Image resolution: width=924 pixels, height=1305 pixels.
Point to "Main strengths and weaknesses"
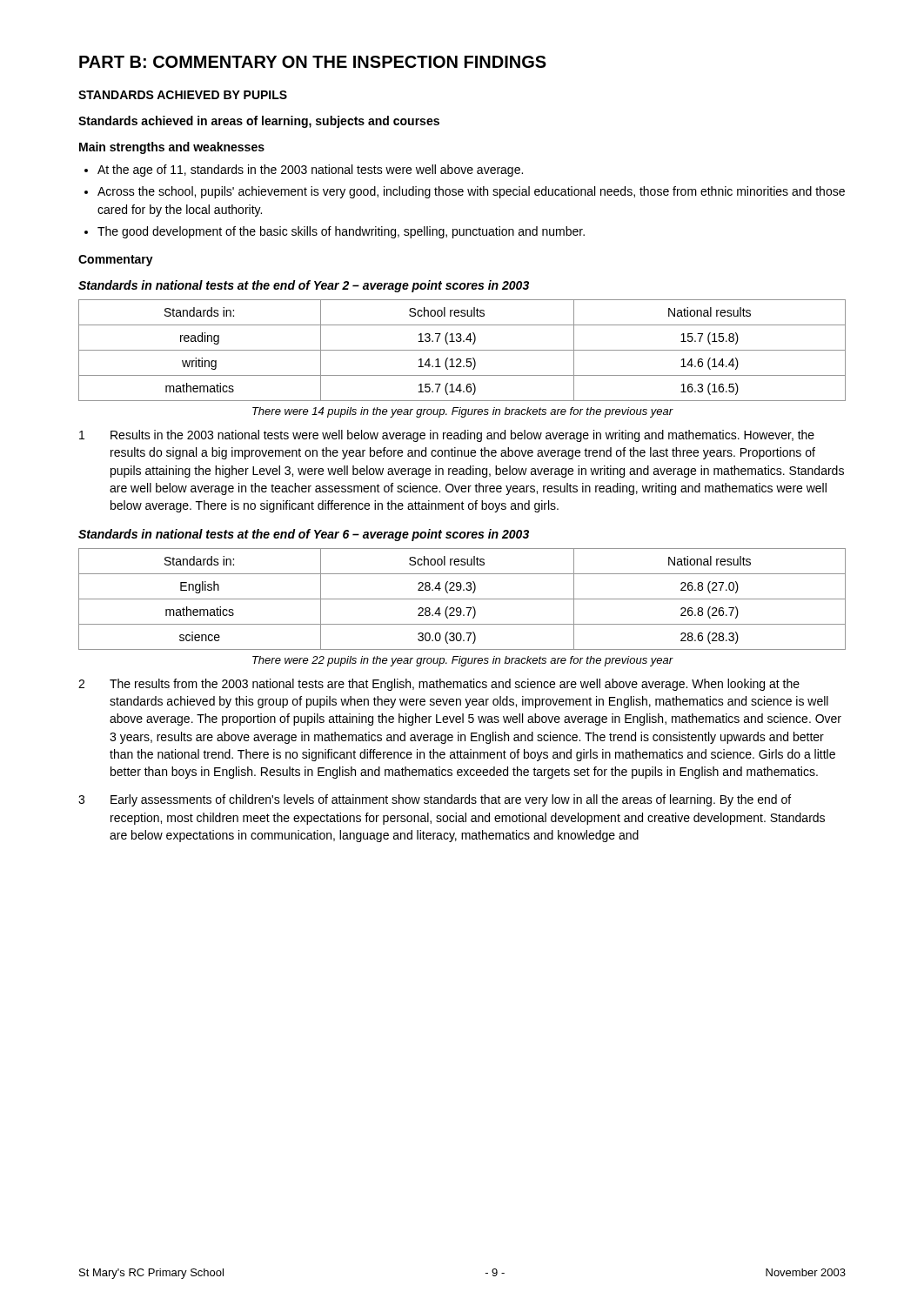(172, 148)
